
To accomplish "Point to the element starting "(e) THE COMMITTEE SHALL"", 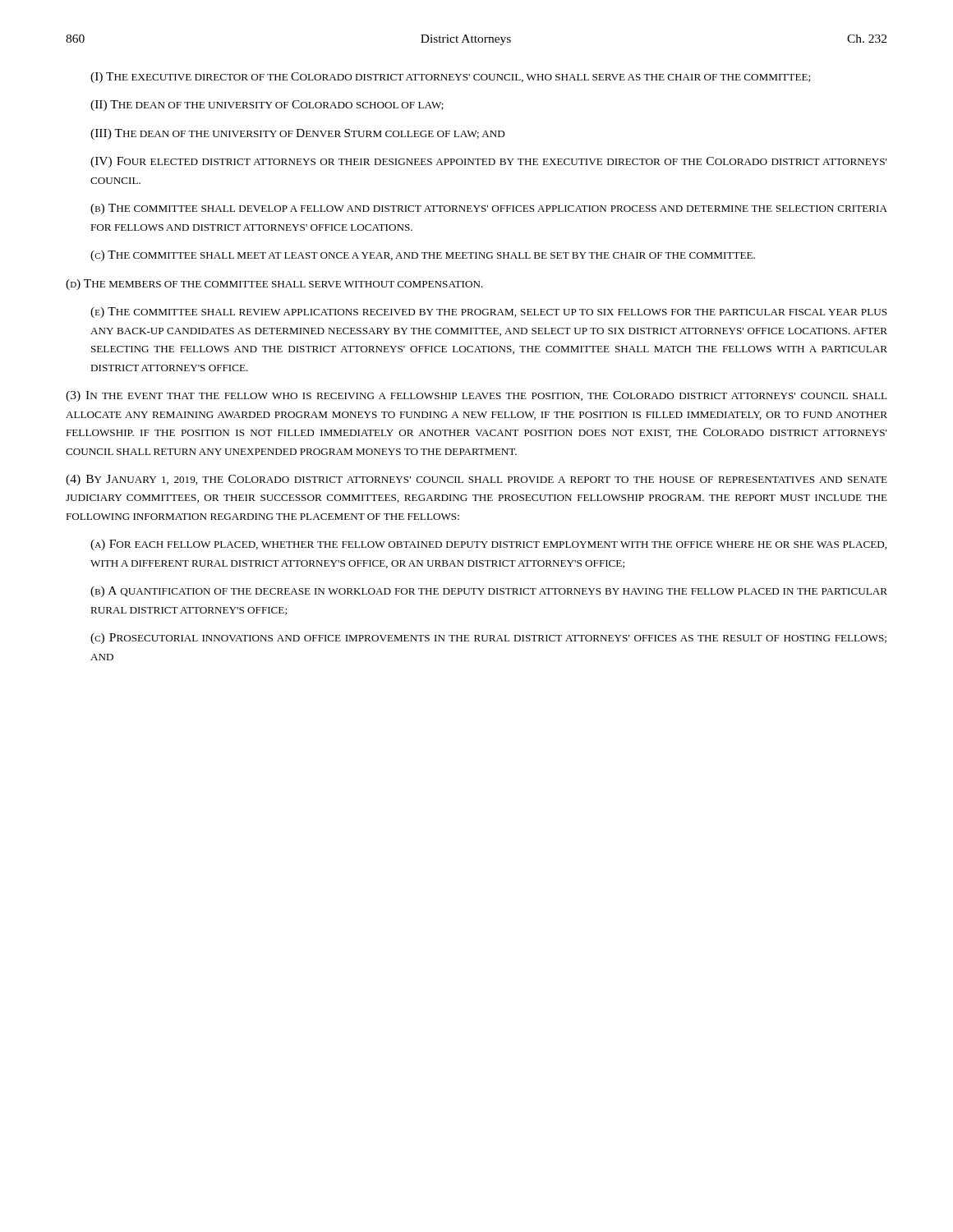I will (x=489, y=339).
